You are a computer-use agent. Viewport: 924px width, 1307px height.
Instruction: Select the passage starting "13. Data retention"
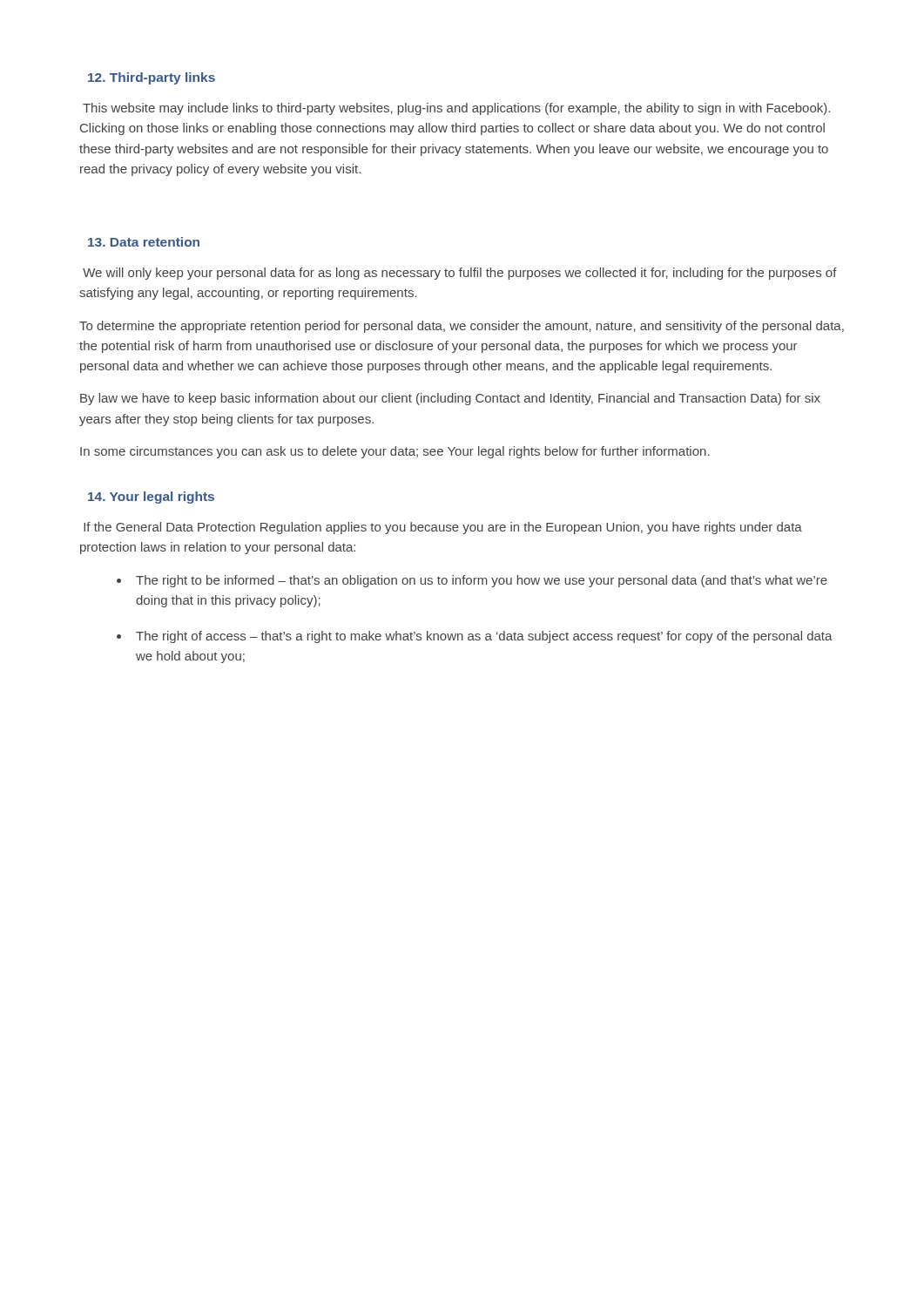point(144,242)
